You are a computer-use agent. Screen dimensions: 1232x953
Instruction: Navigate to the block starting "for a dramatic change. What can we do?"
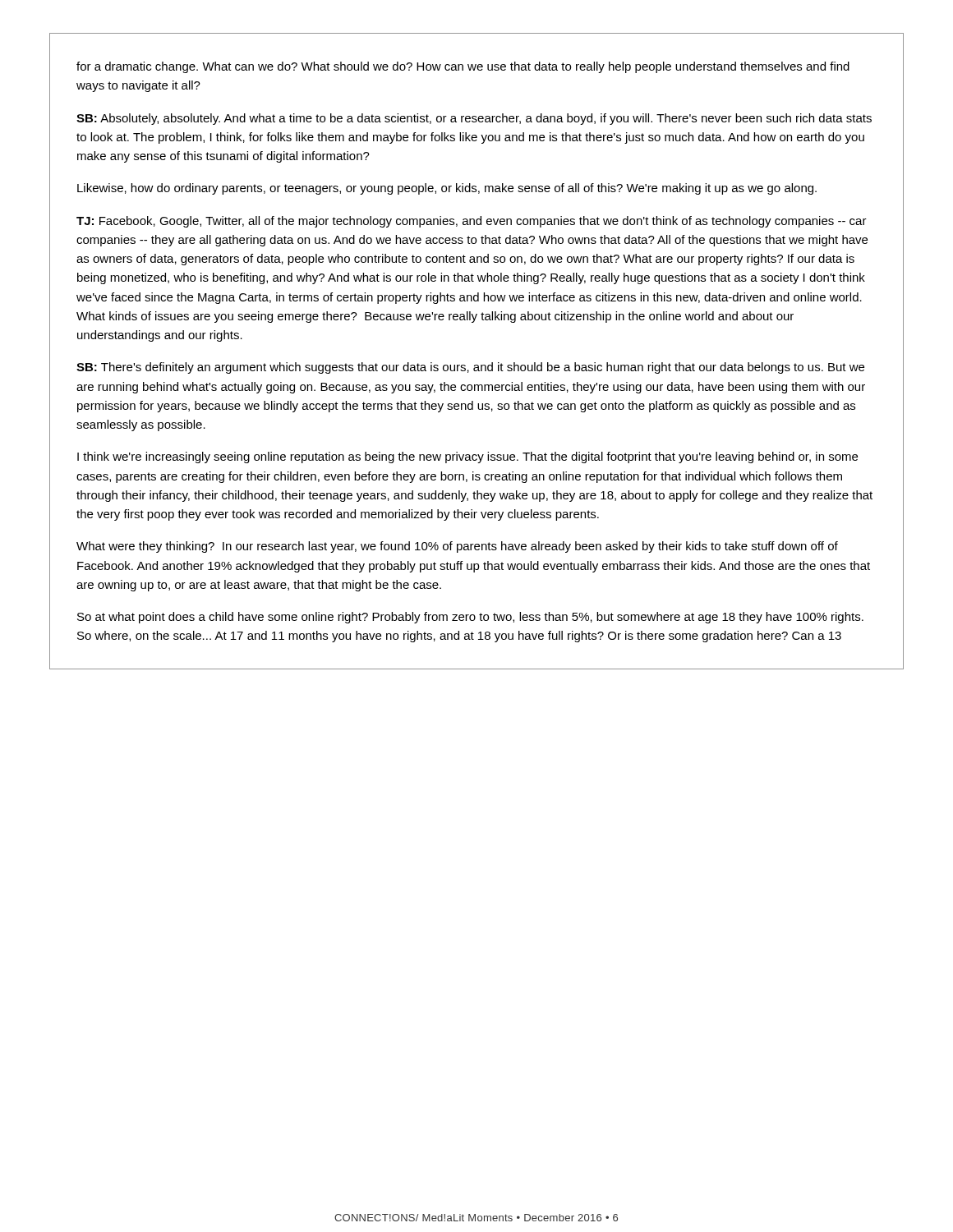pos(463,76)
